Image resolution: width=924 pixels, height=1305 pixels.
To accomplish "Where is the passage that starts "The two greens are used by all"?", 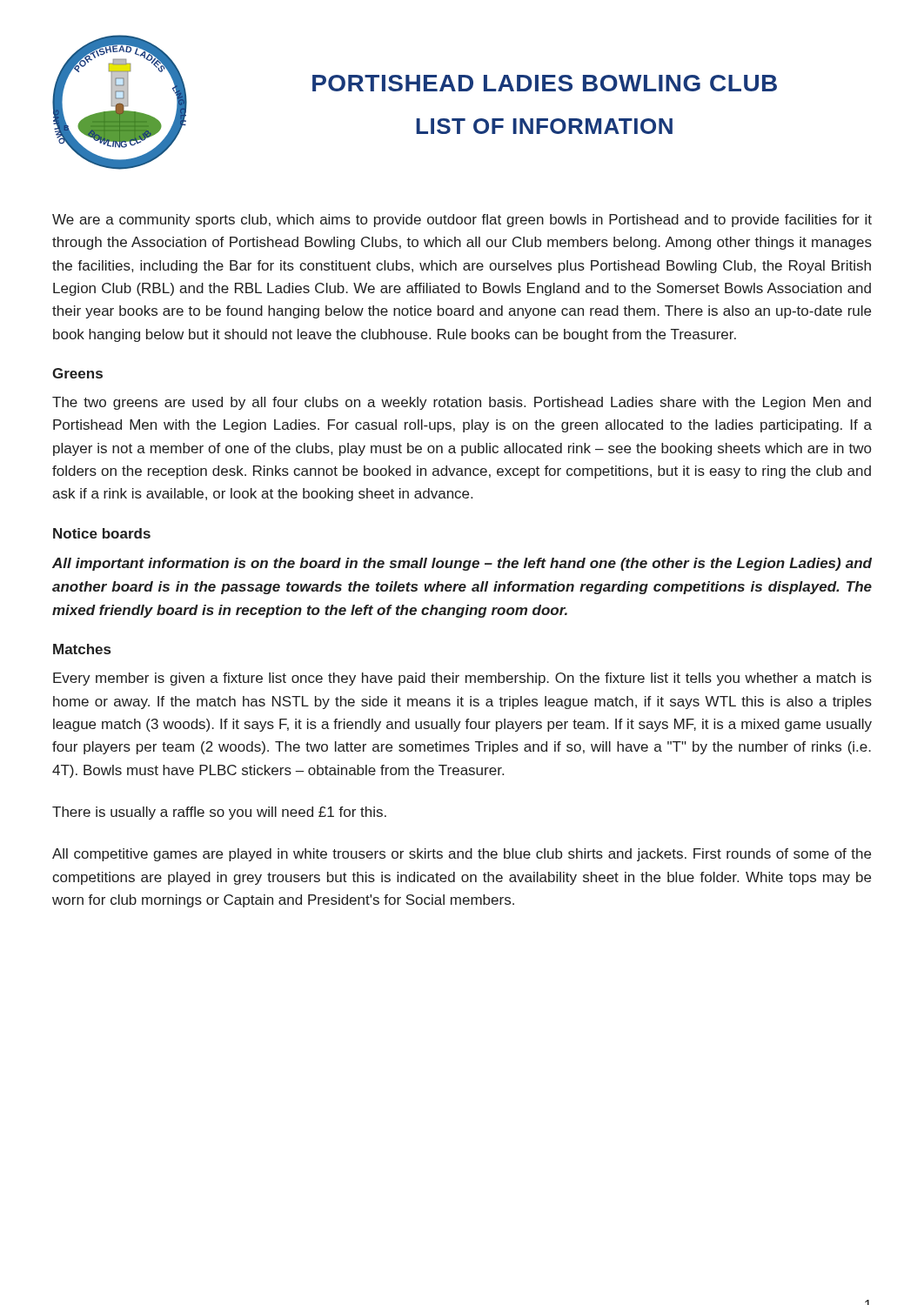I will coord(462,448).
